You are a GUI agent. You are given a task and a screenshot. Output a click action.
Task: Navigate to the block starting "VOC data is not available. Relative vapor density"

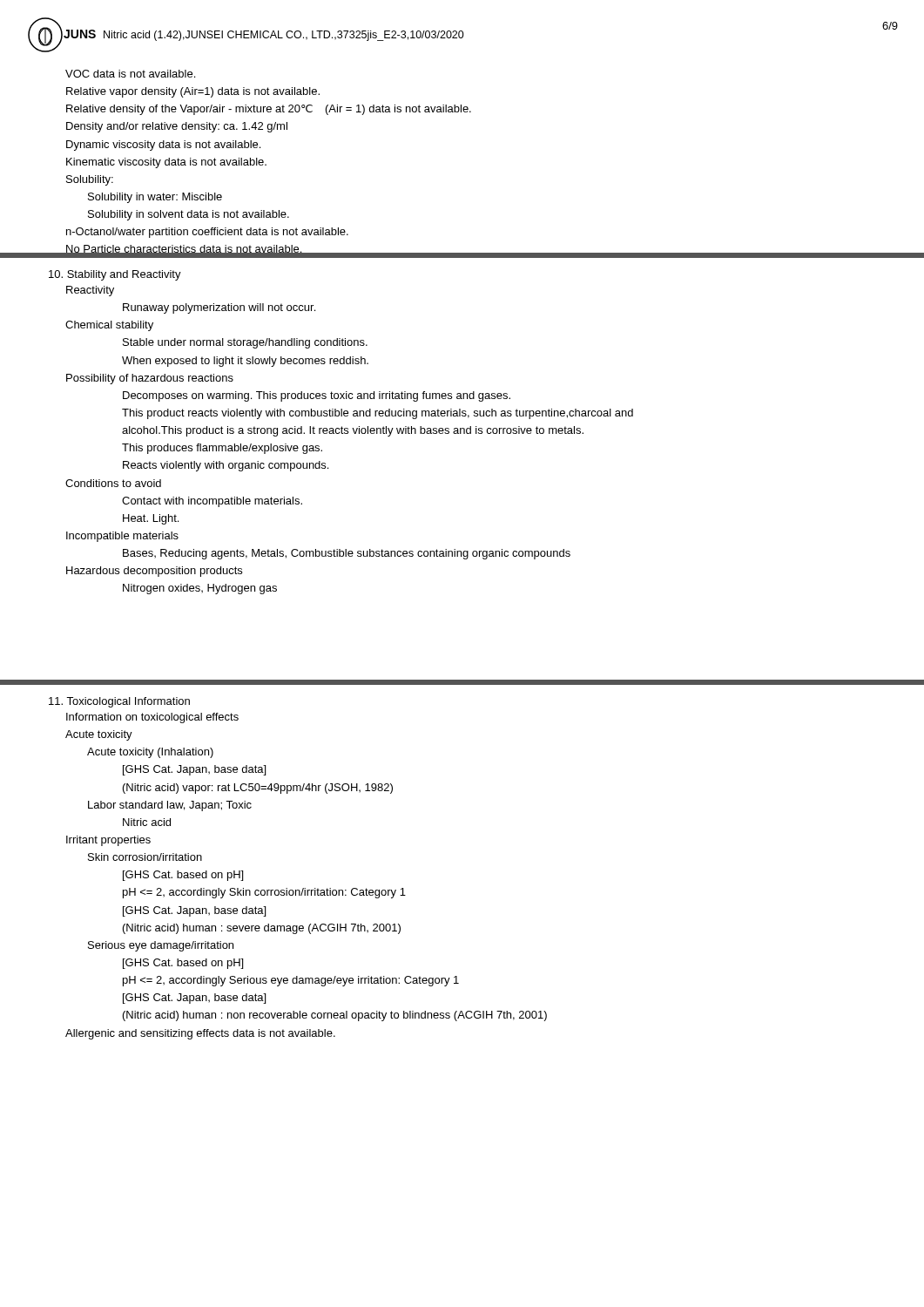(130, 74)
